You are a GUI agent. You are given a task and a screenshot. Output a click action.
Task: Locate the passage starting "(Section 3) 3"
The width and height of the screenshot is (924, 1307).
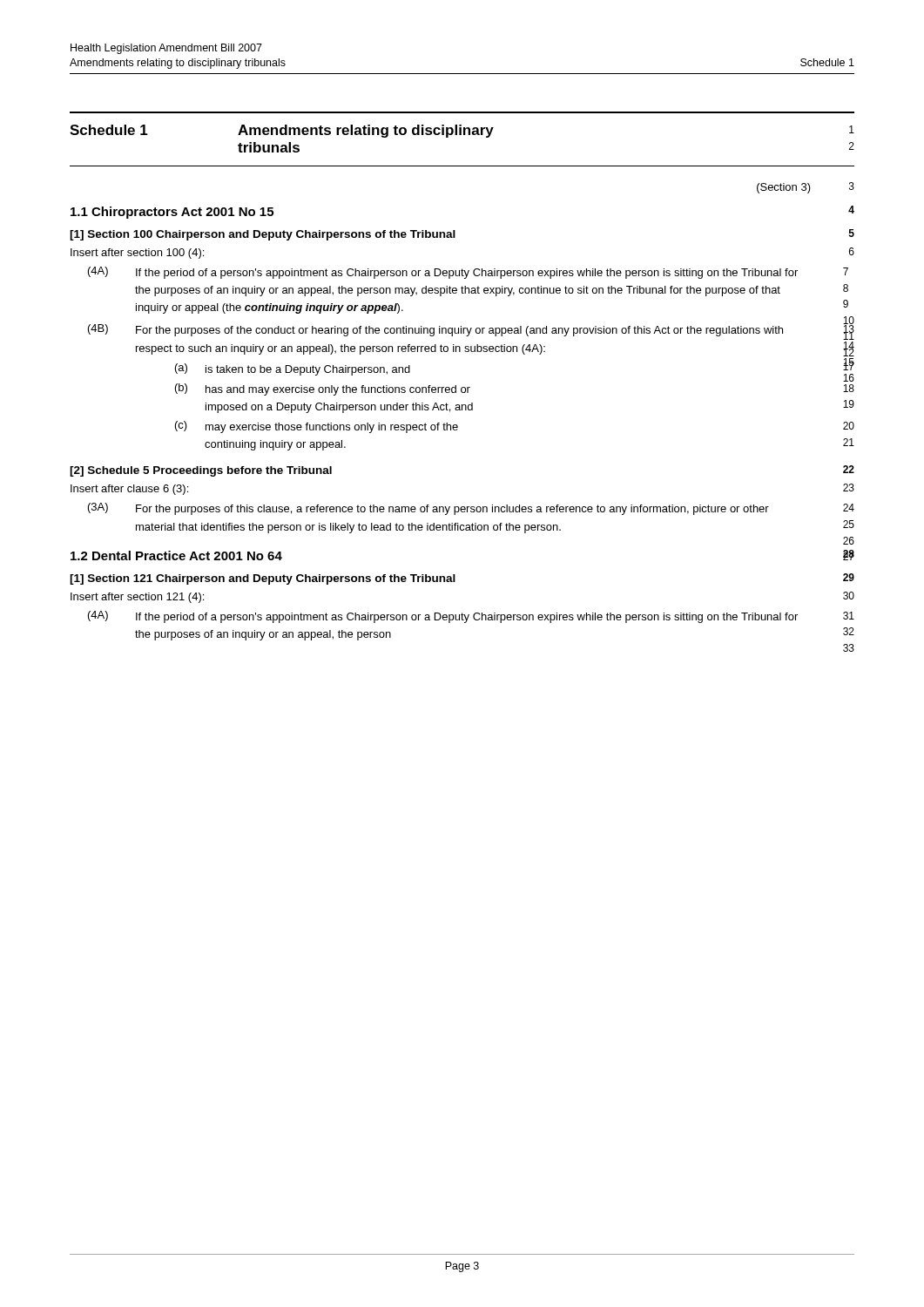[805, 187]
